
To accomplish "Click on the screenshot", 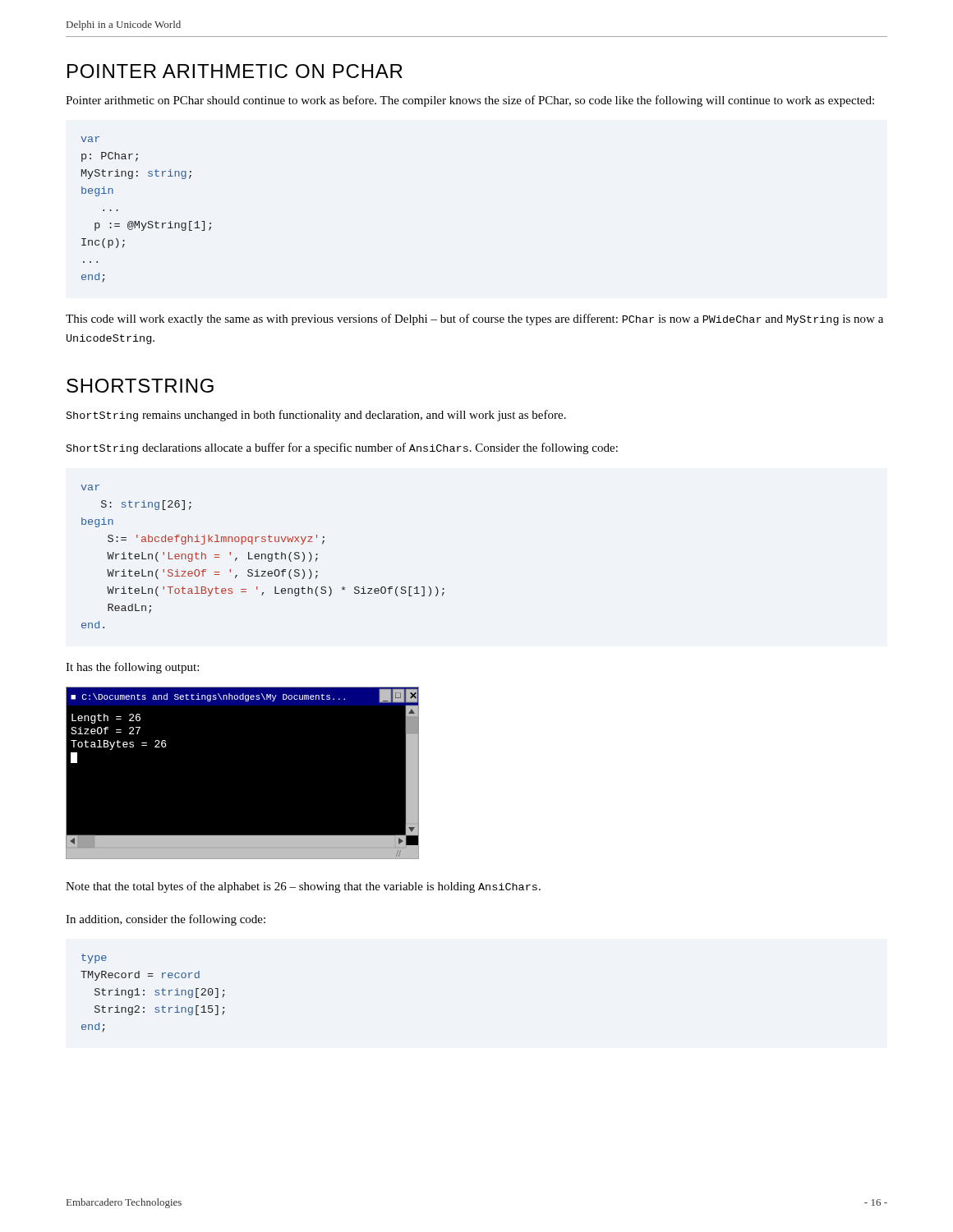I will coord(476,774).
